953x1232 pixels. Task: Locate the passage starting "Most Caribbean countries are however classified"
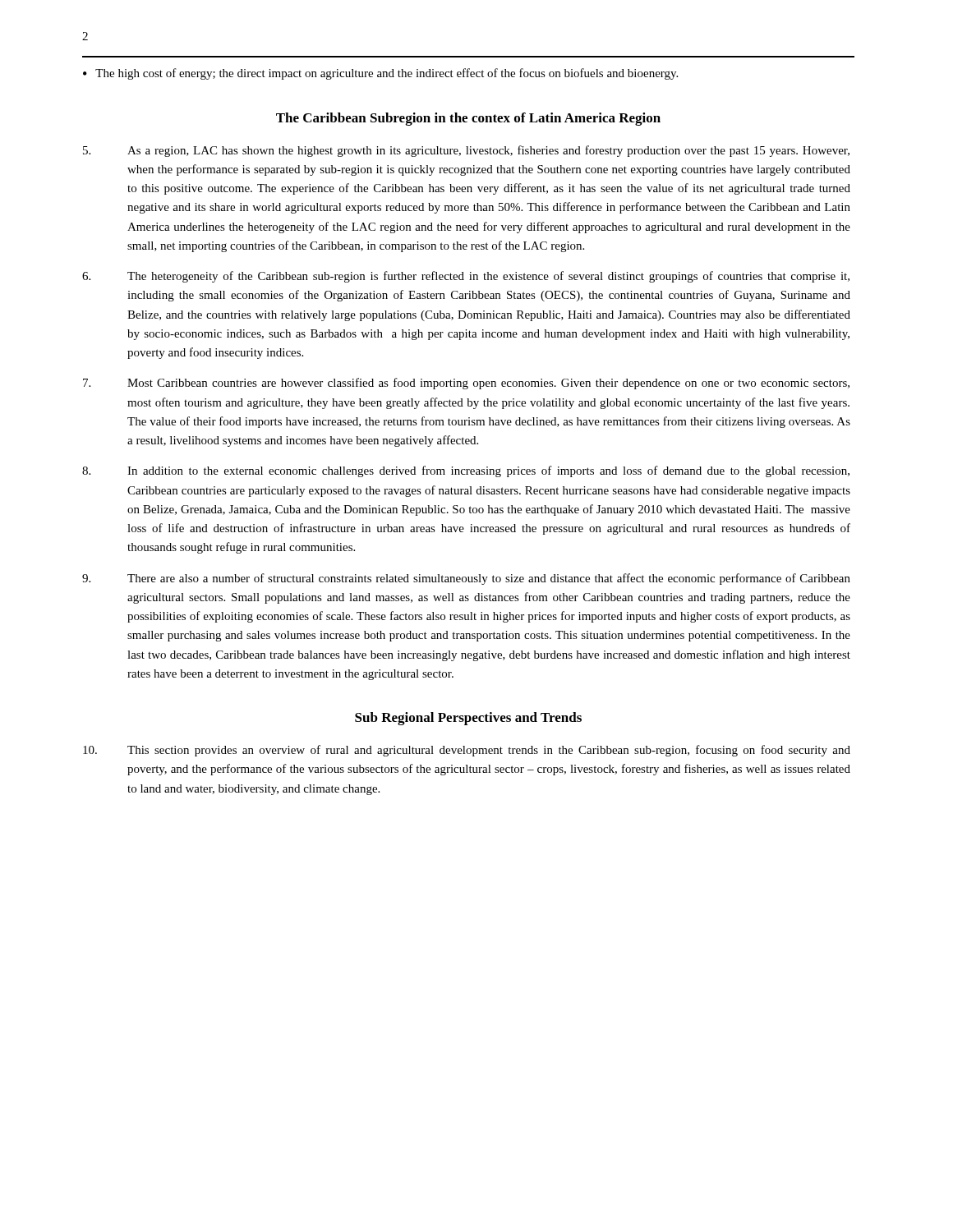pyautogui.click(x=466, y=412)
